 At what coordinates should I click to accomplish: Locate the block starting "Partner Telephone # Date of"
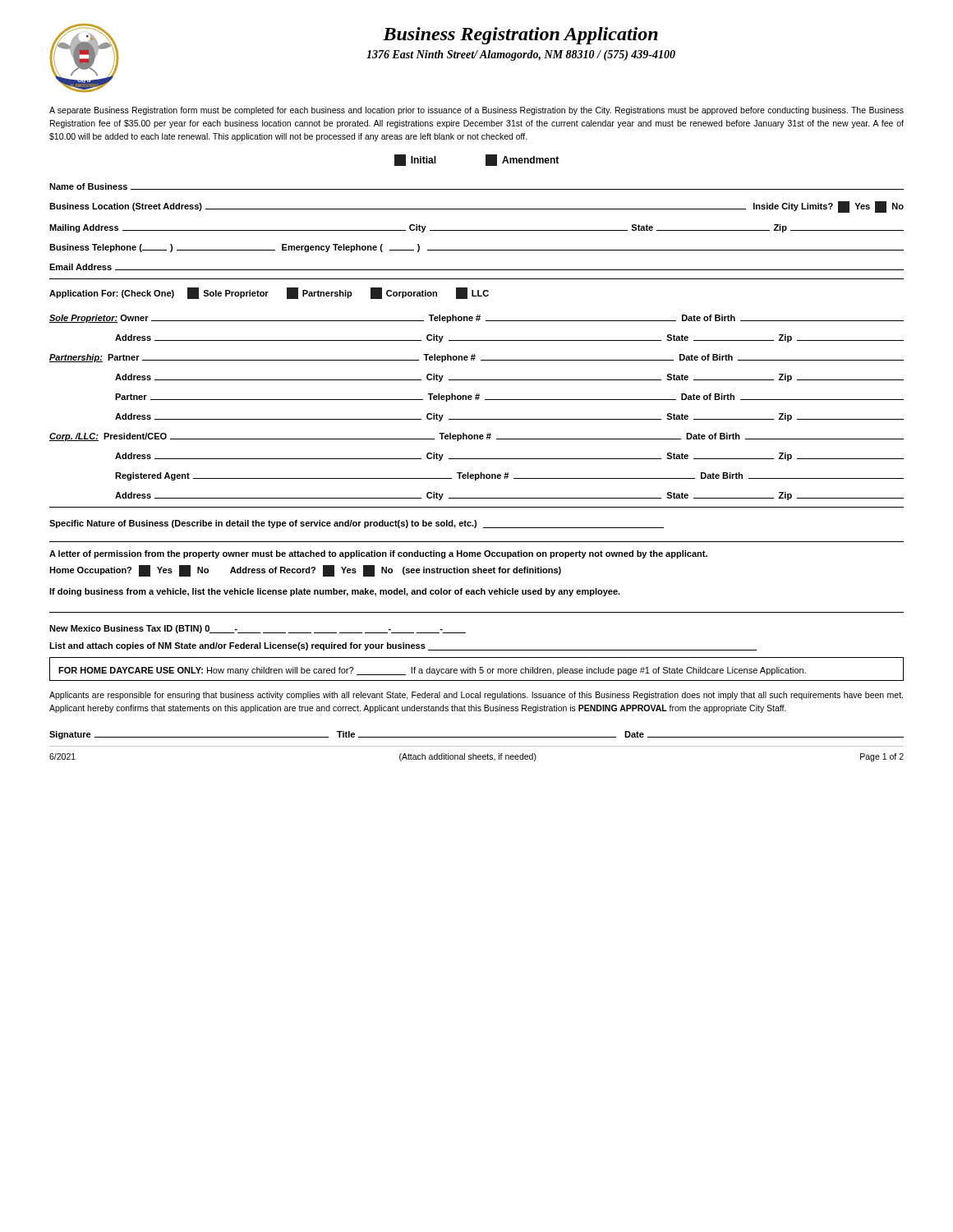tap(509, 395)
